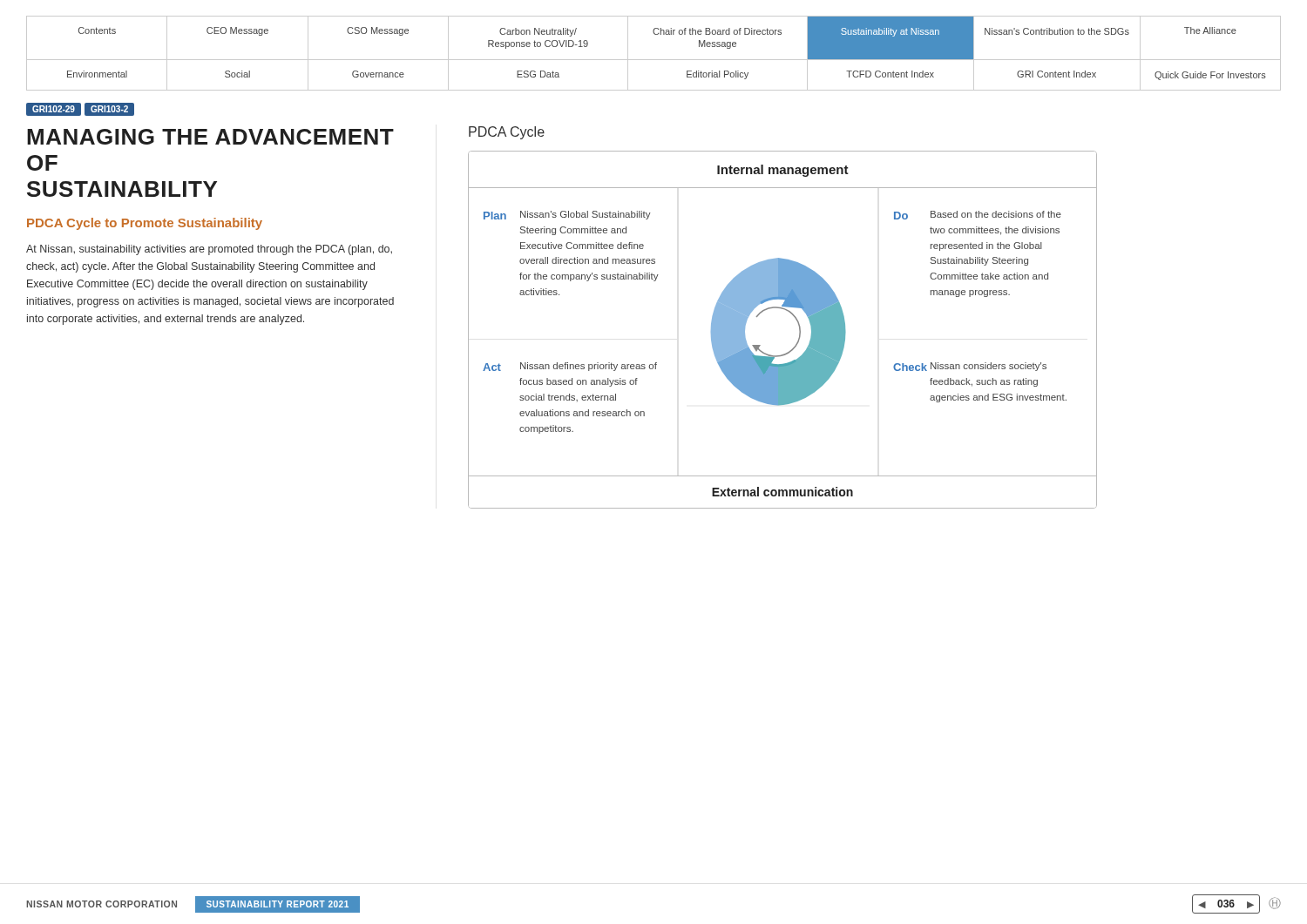Select the text that reads "GRI102-29 GRI103-2"
Viewport: 1307px width, 924px height.
(80, 109)
